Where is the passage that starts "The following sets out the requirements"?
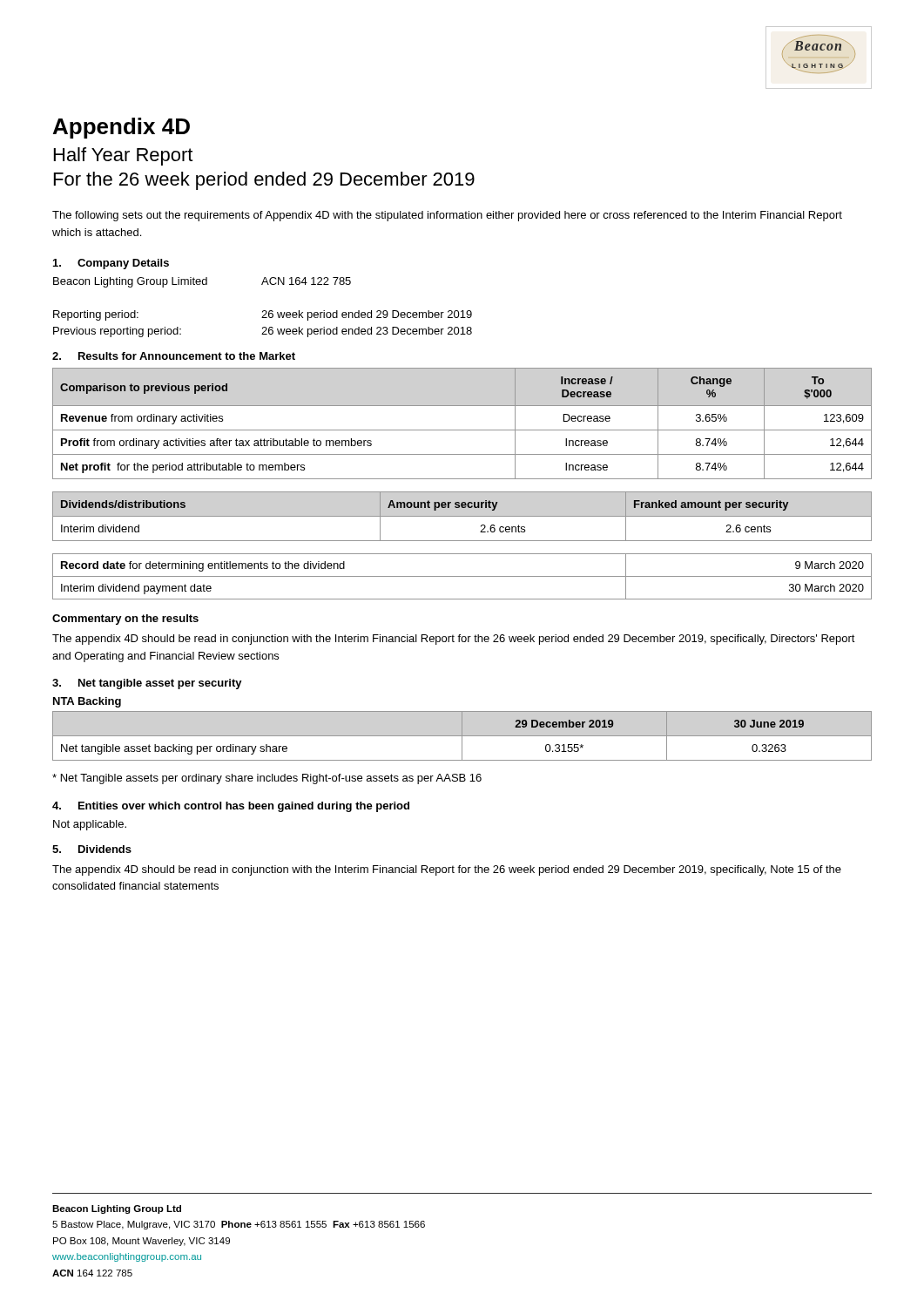 pos(447,223)
